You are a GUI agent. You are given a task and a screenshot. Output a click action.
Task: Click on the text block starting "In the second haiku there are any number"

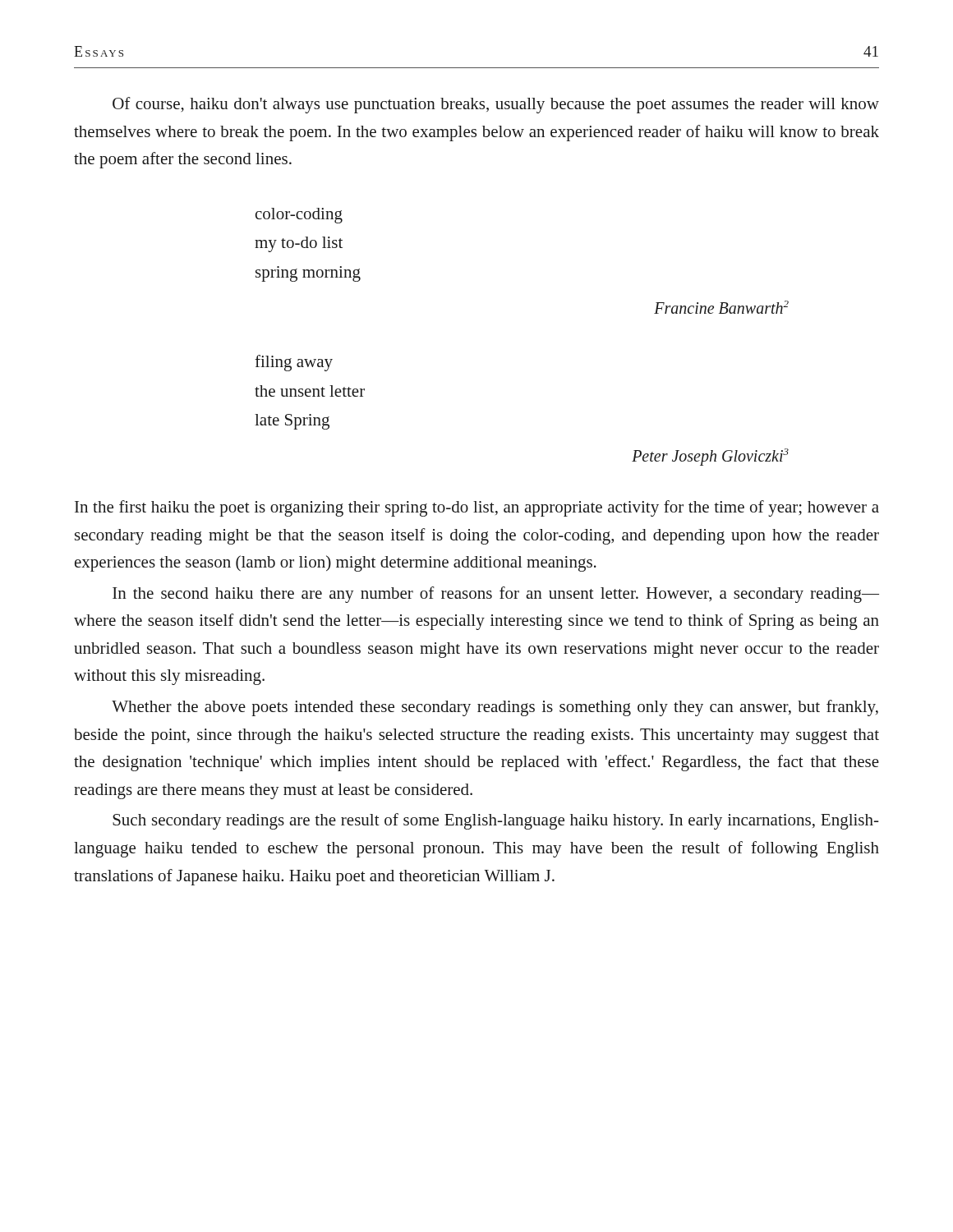[x=476, y=635]
